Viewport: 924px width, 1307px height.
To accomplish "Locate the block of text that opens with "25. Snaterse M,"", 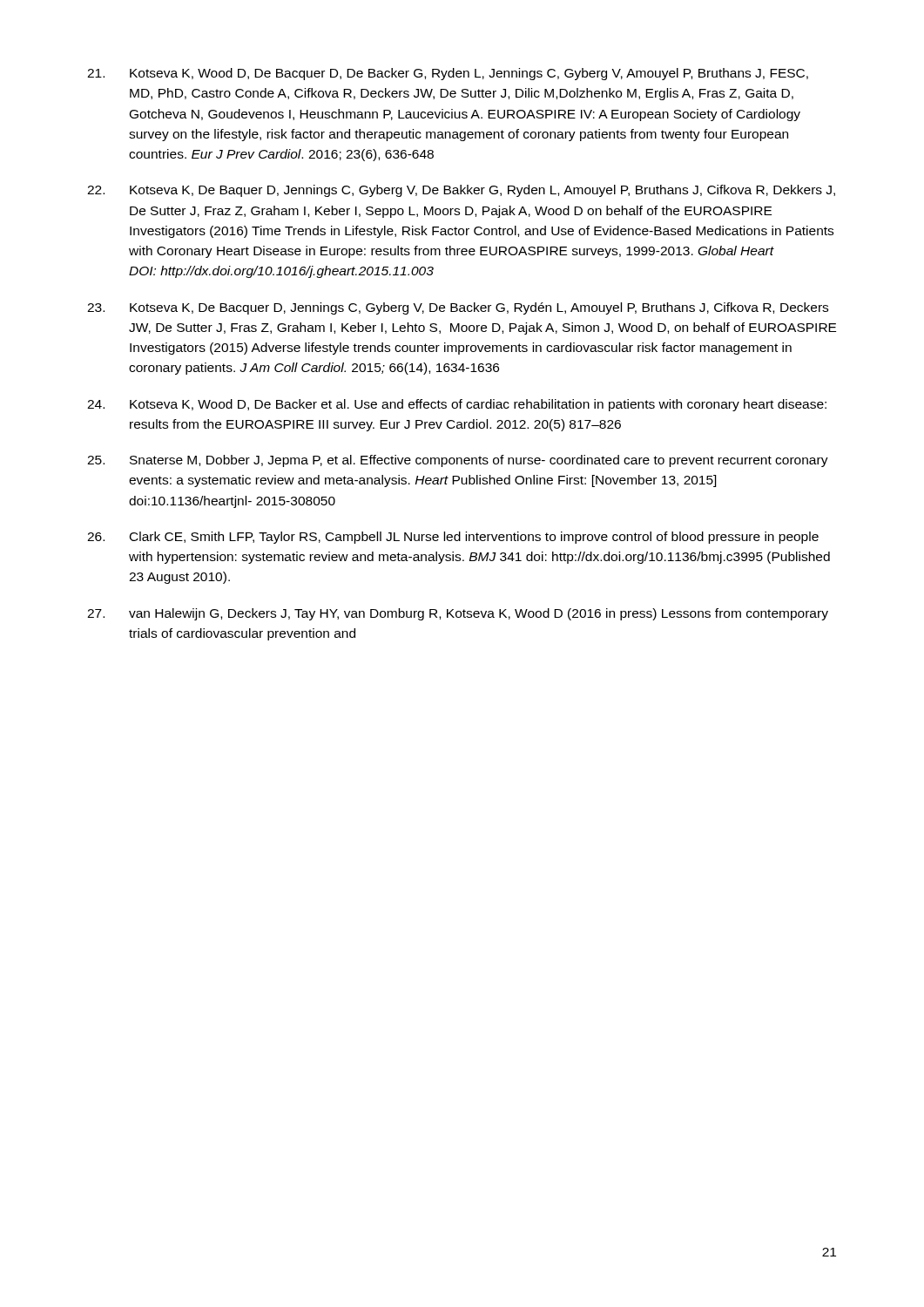I will pyautogui.click(x=462, y=480).
